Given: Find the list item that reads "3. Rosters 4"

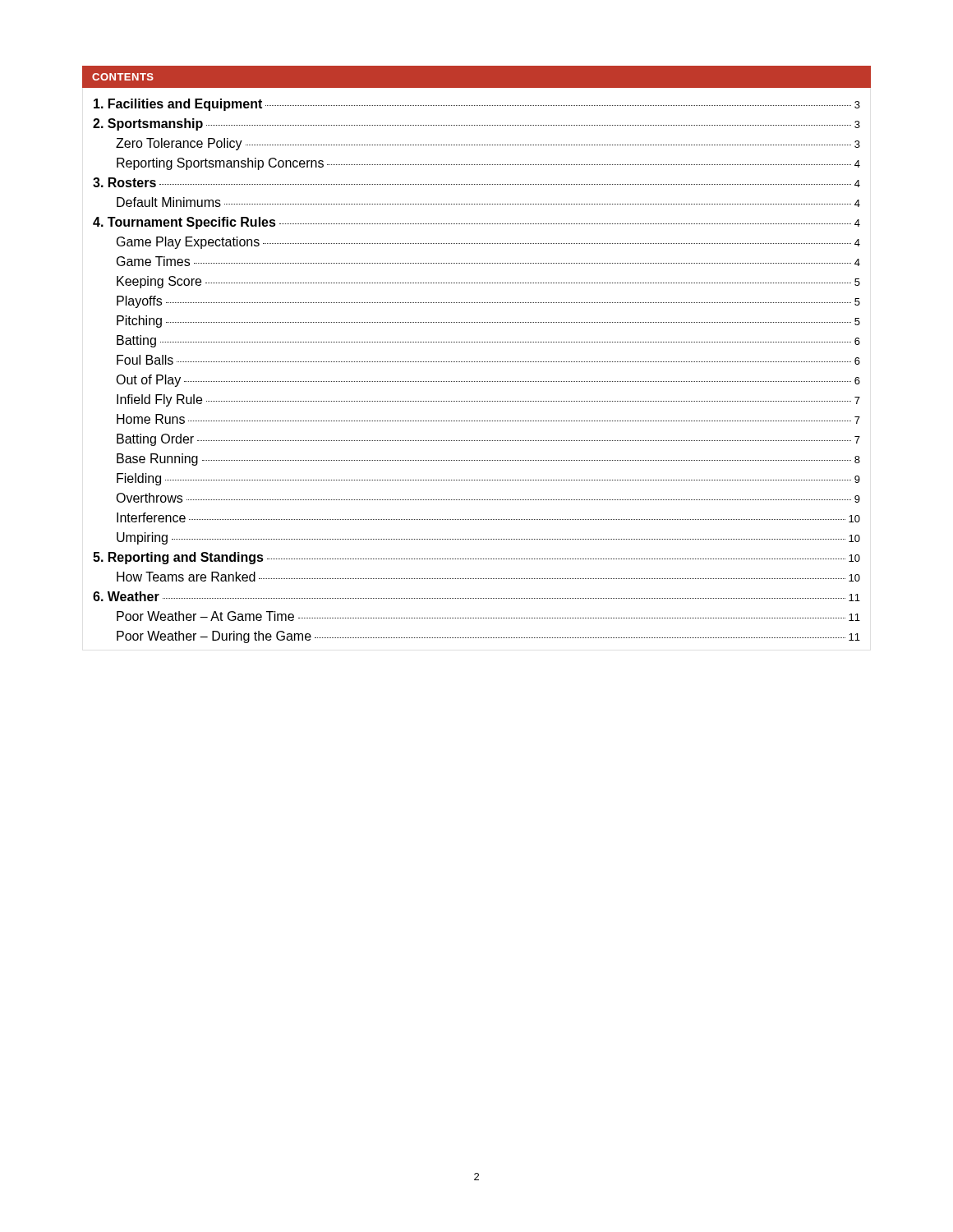Looking at the screenshot, I should tap(476, 183).
